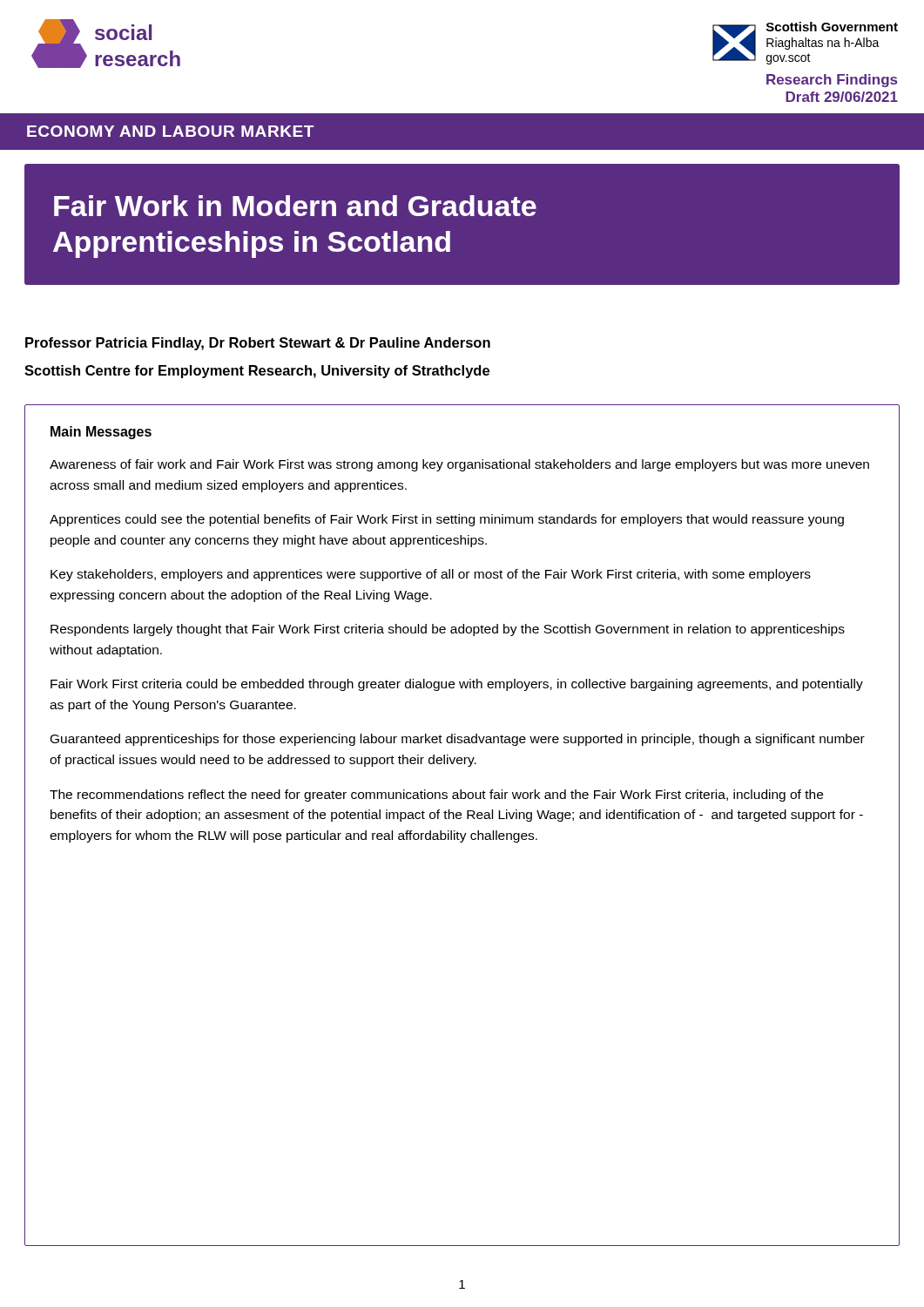Select the table that reads "Main Messages Awareness"
The height and width of the screenshot is (1307, 924).
[462, 825]
